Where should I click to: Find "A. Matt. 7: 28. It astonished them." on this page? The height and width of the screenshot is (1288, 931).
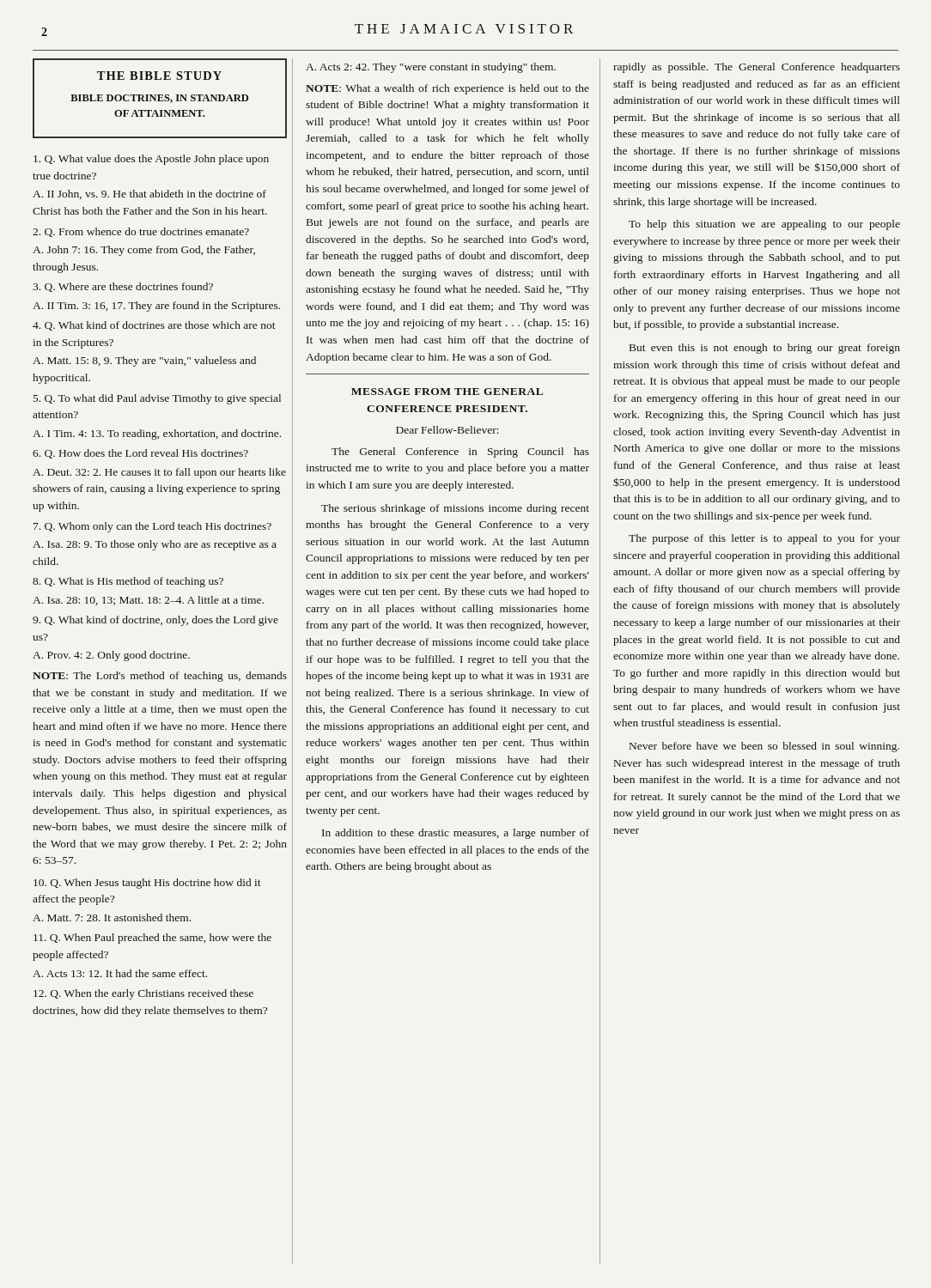112,917
